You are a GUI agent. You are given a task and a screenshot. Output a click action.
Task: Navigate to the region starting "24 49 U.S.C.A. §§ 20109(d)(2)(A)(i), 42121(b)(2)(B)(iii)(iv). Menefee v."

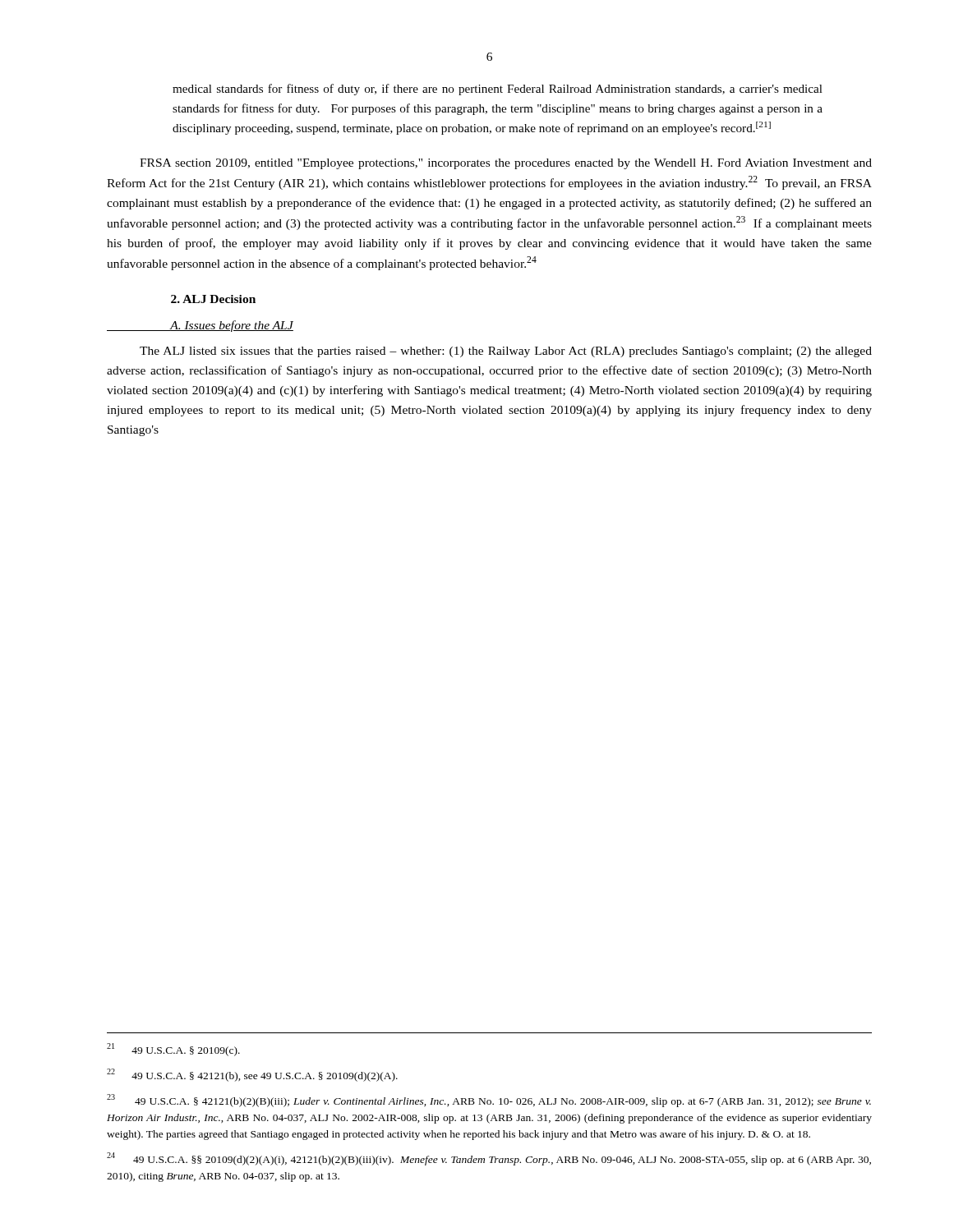click(489, 1166)
